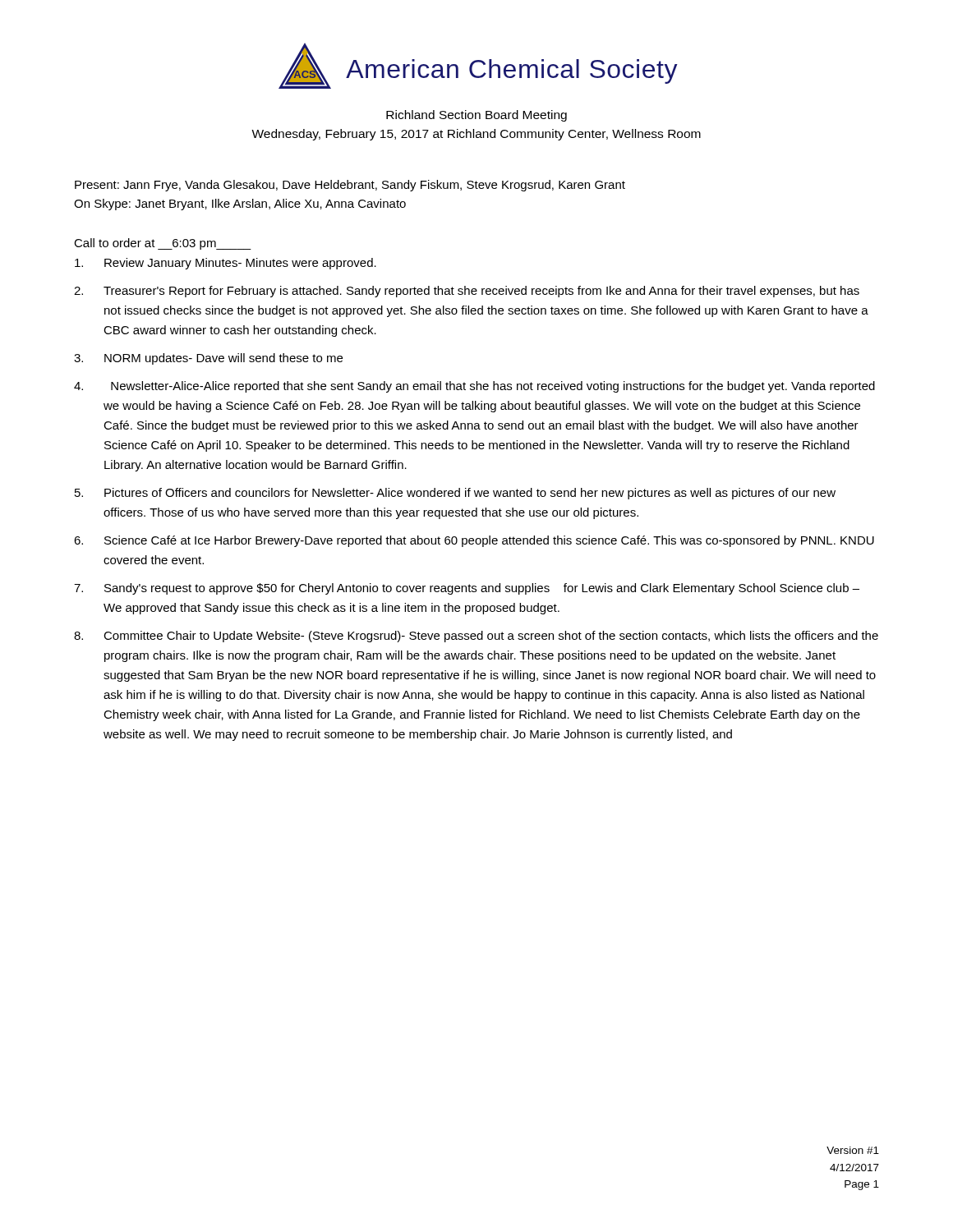Viewport: 953px width, 1232px height.
Task: Click the passage that begins "Call to order"
Action: tap(162, 243)
